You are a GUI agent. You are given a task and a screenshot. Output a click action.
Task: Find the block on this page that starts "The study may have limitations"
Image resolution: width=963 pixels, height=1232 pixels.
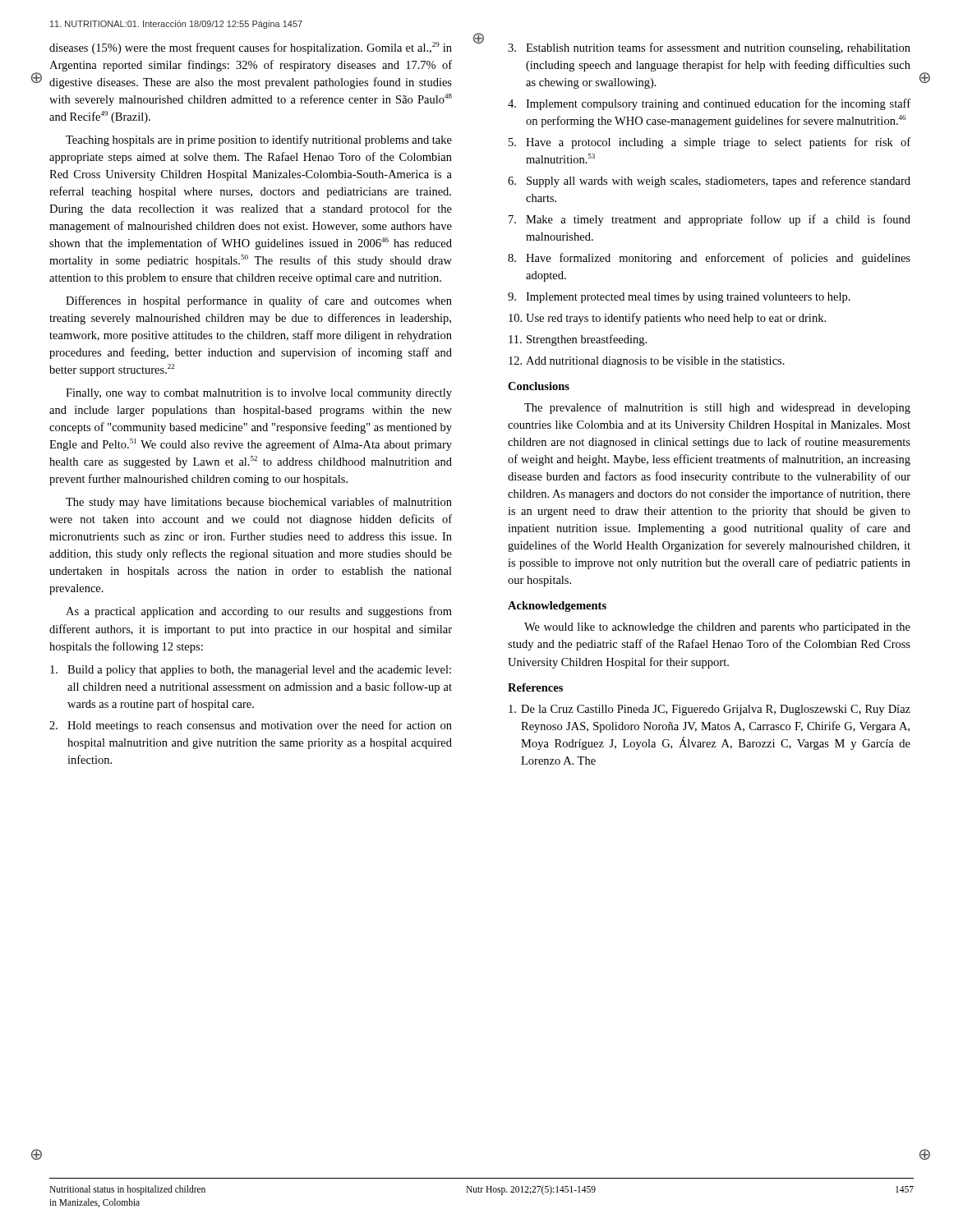pyautogui.click(x=251, y=546)
